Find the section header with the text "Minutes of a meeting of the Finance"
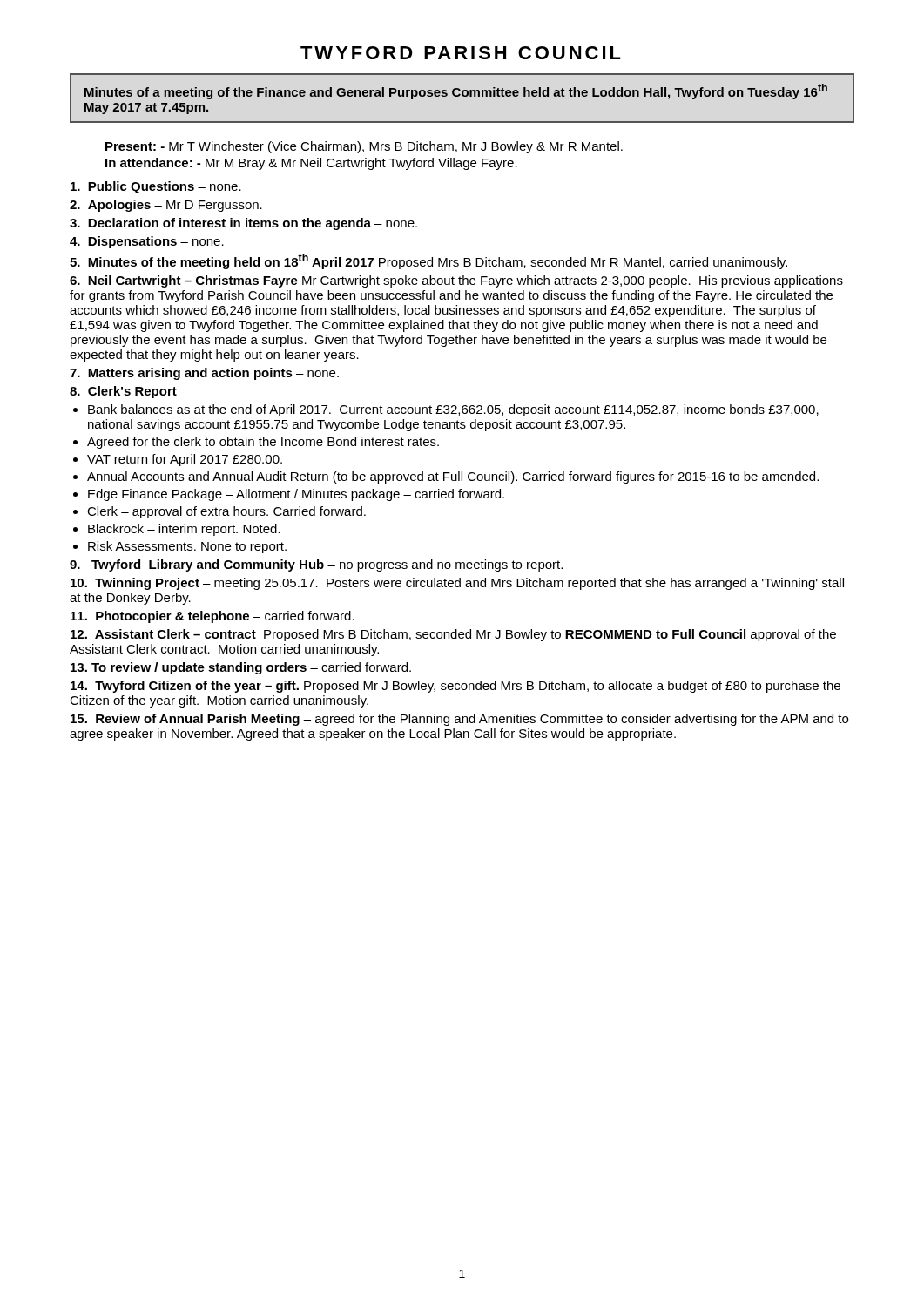The width and height of the screenshot is (924, 1307). 462,98
